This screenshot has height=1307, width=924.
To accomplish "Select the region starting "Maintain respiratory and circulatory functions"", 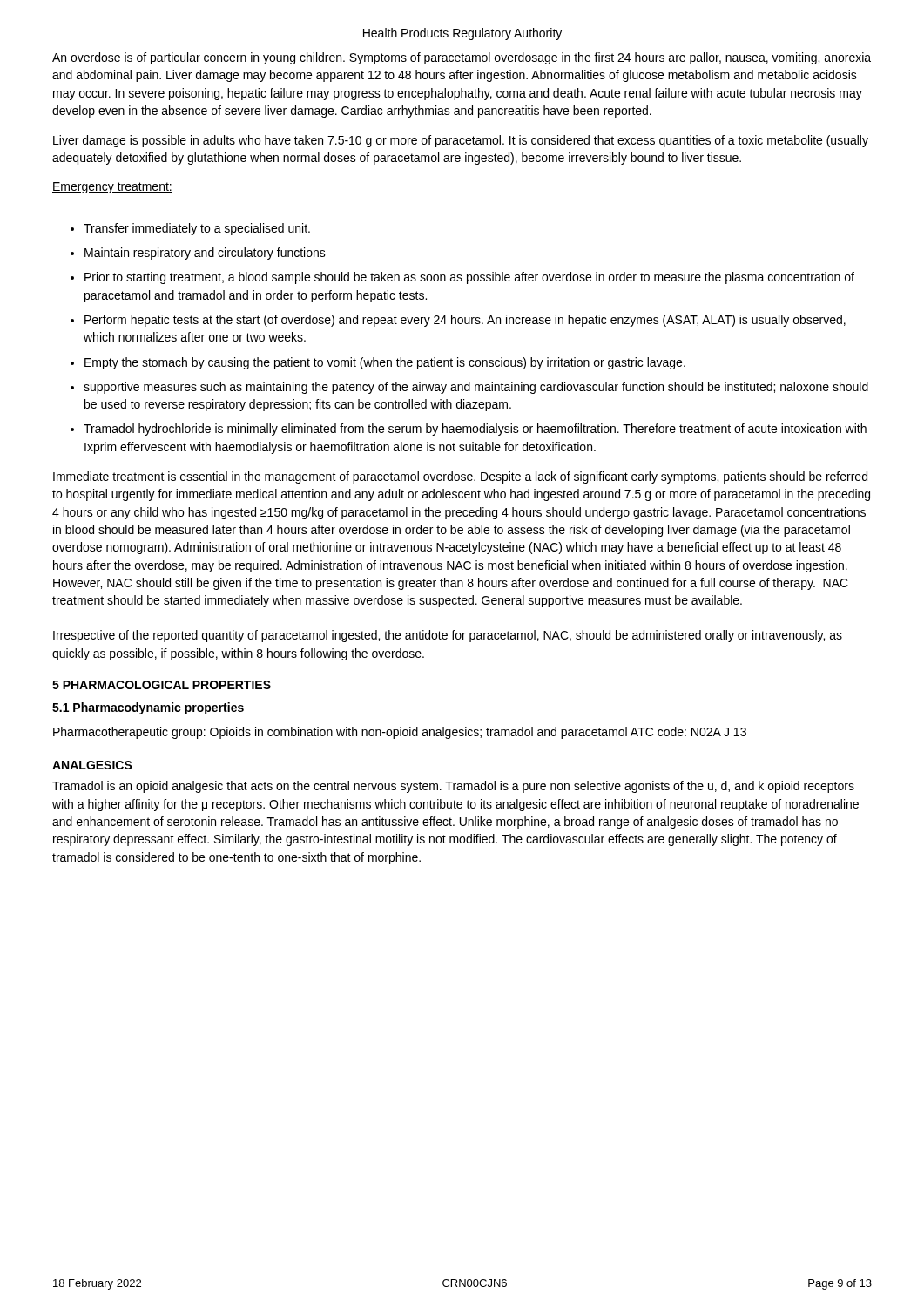I will point(205,253).
